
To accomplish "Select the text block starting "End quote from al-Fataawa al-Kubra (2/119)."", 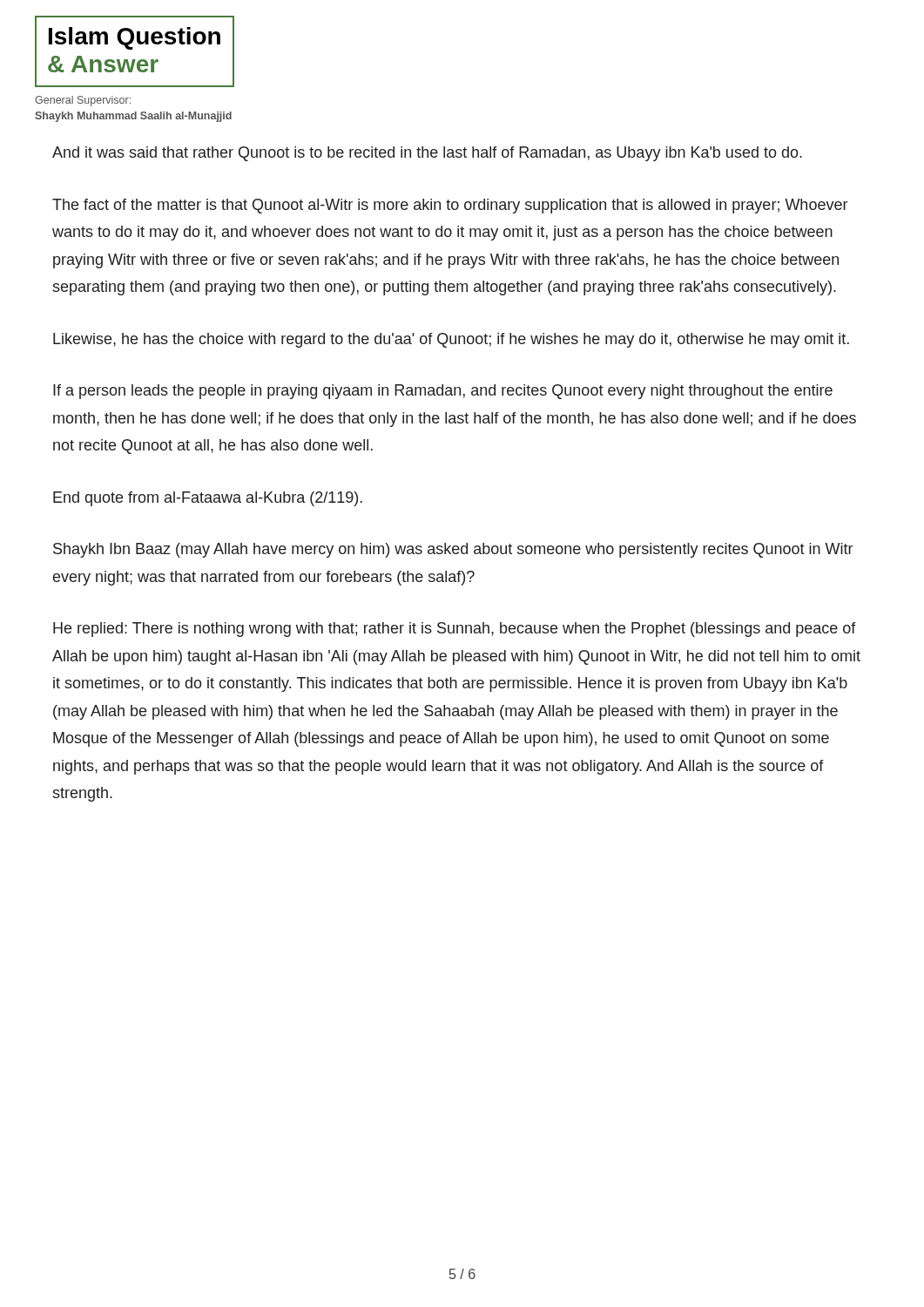I will 208,497.
